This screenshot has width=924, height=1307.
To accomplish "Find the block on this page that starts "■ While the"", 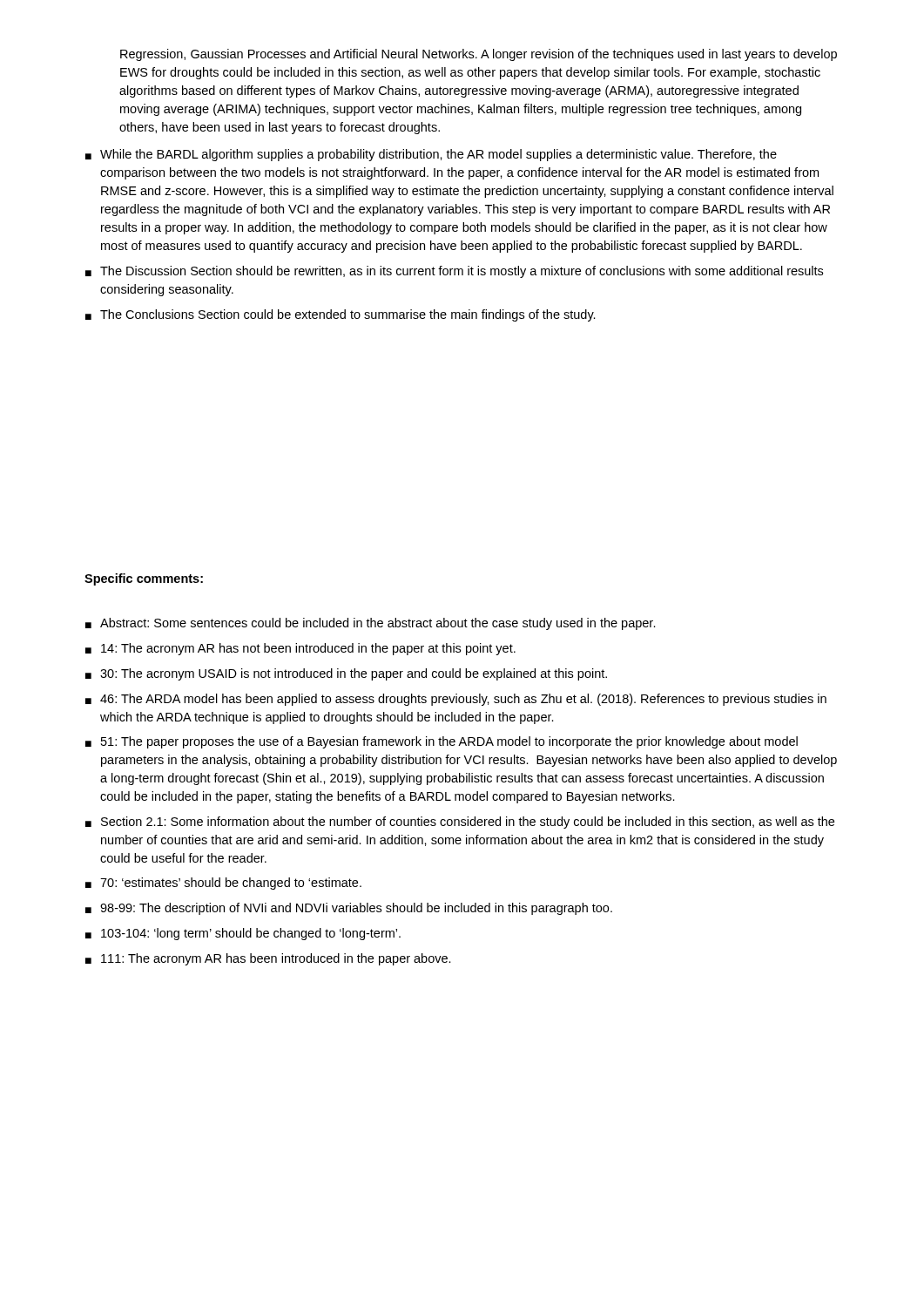I will tap(462, 200).
